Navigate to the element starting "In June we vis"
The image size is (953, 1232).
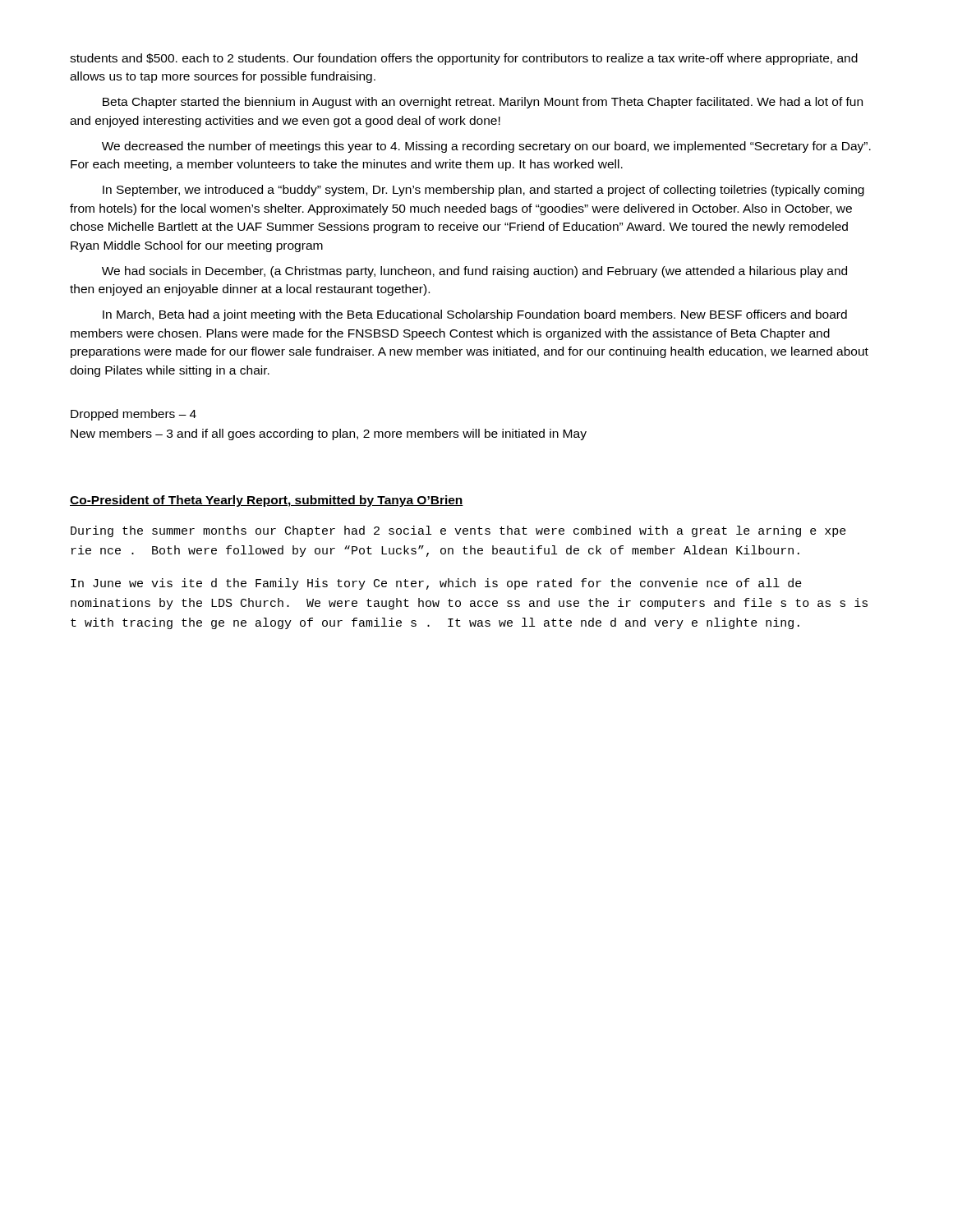(469, 604)
